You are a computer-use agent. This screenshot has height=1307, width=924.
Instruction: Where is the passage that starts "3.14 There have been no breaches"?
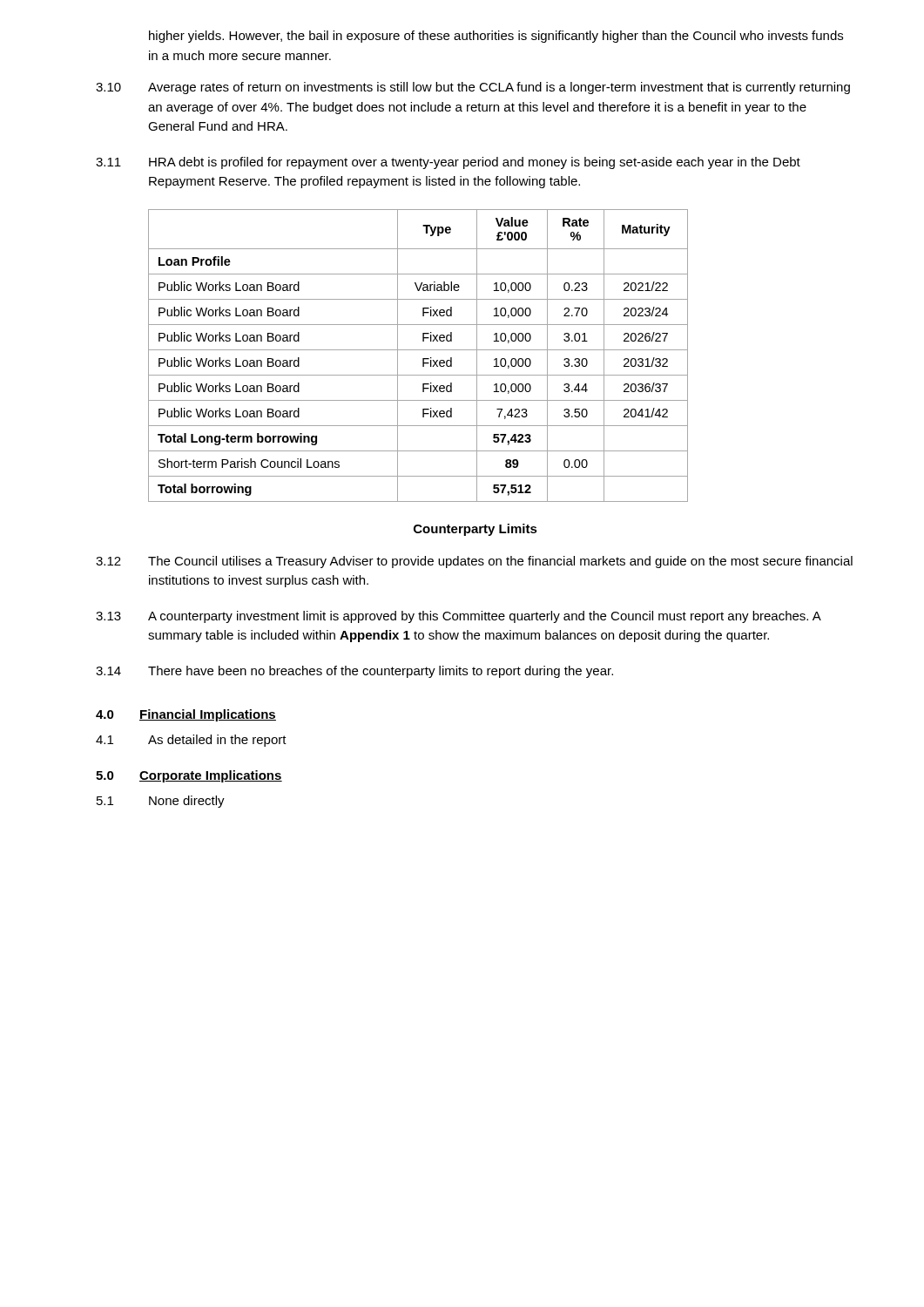pyautogui.click(x=475, y=671)
